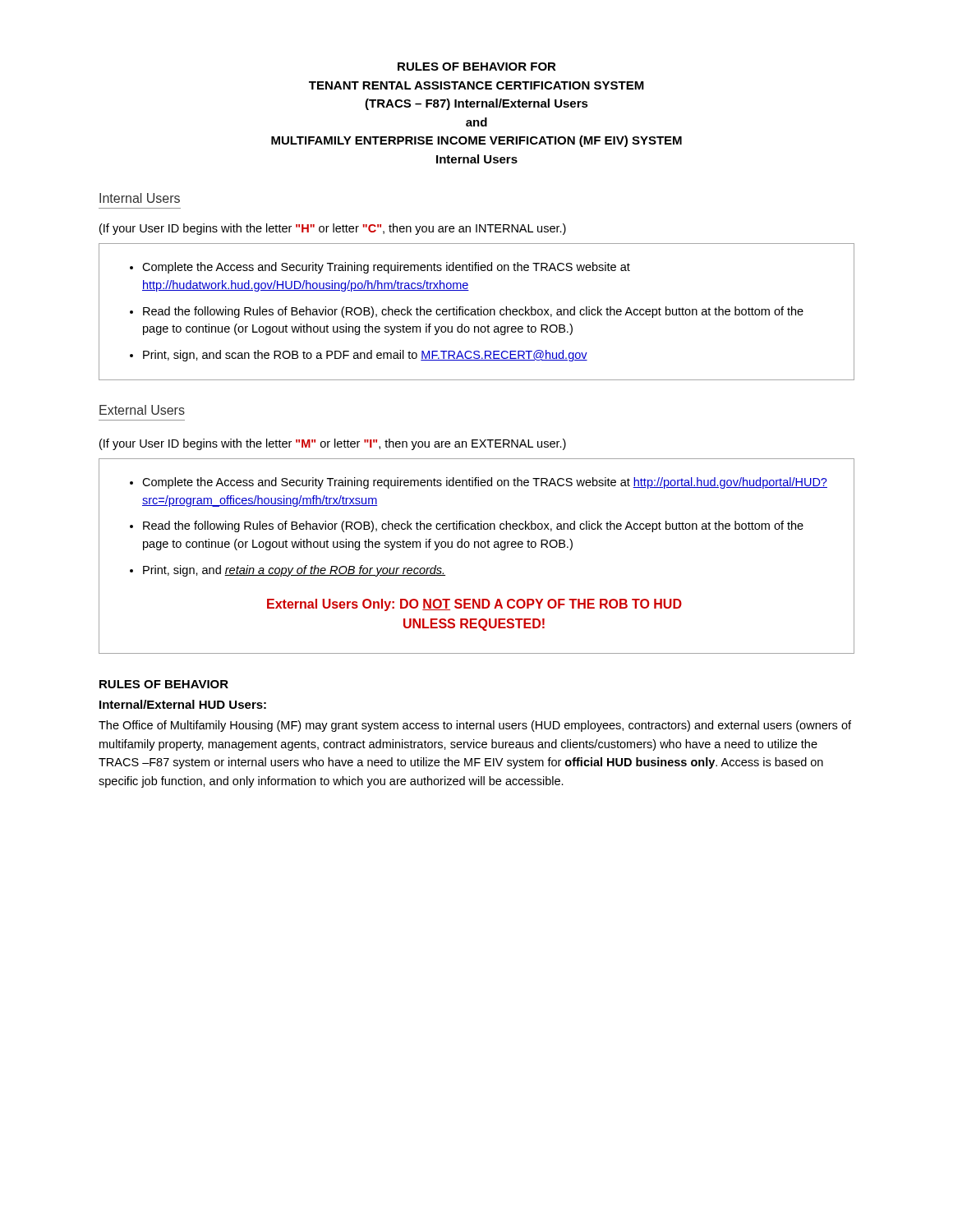The width and height of the screenshot is (953, 1232).
Task: Point to the block starting "Internal/External HUD Users:"
Action: click(x=183, y=704)
